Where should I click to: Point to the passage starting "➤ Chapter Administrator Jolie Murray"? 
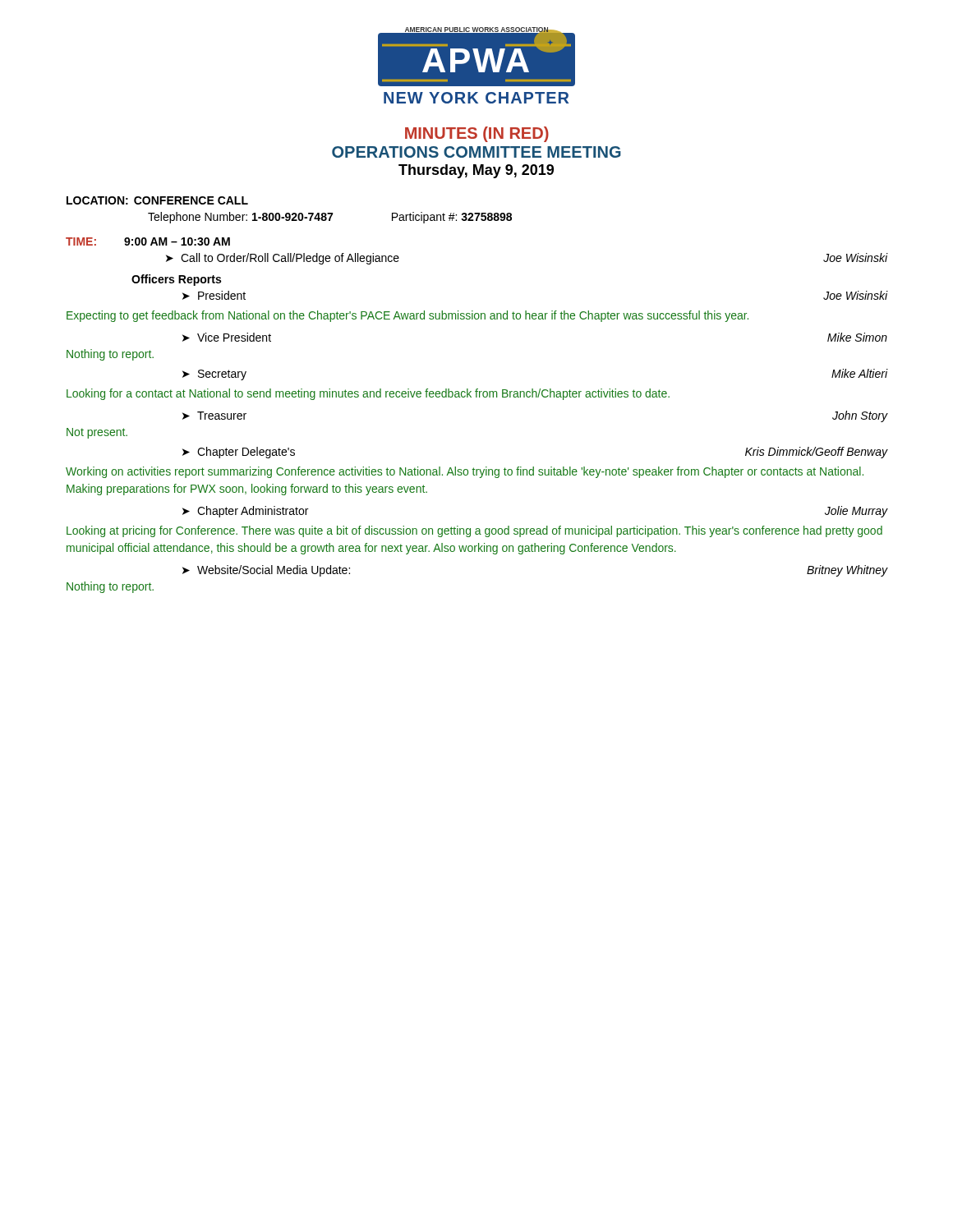pyautogui.click(x=244, y=512)
